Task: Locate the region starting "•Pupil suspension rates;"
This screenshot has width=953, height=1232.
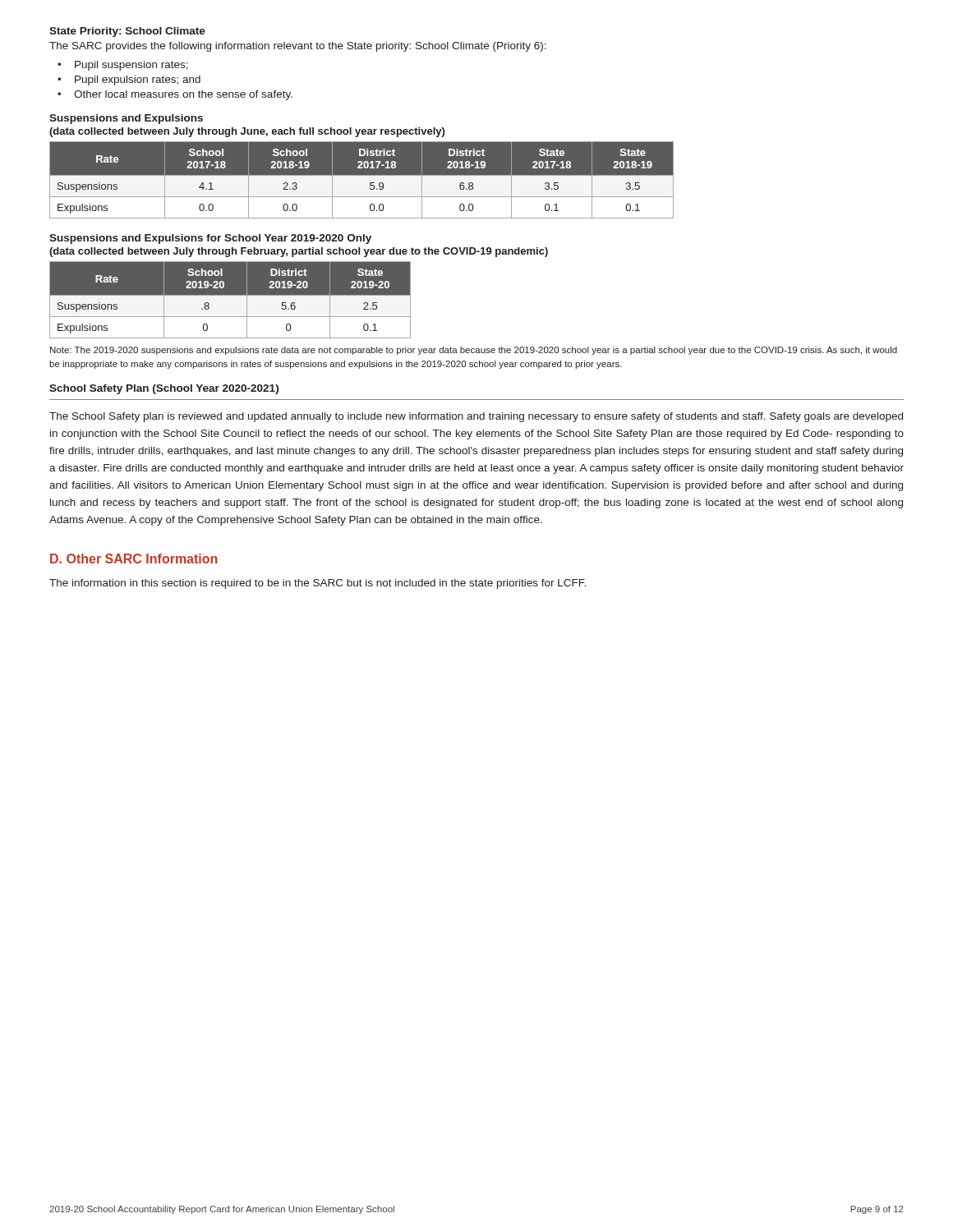Action: (x=123, y=64)
